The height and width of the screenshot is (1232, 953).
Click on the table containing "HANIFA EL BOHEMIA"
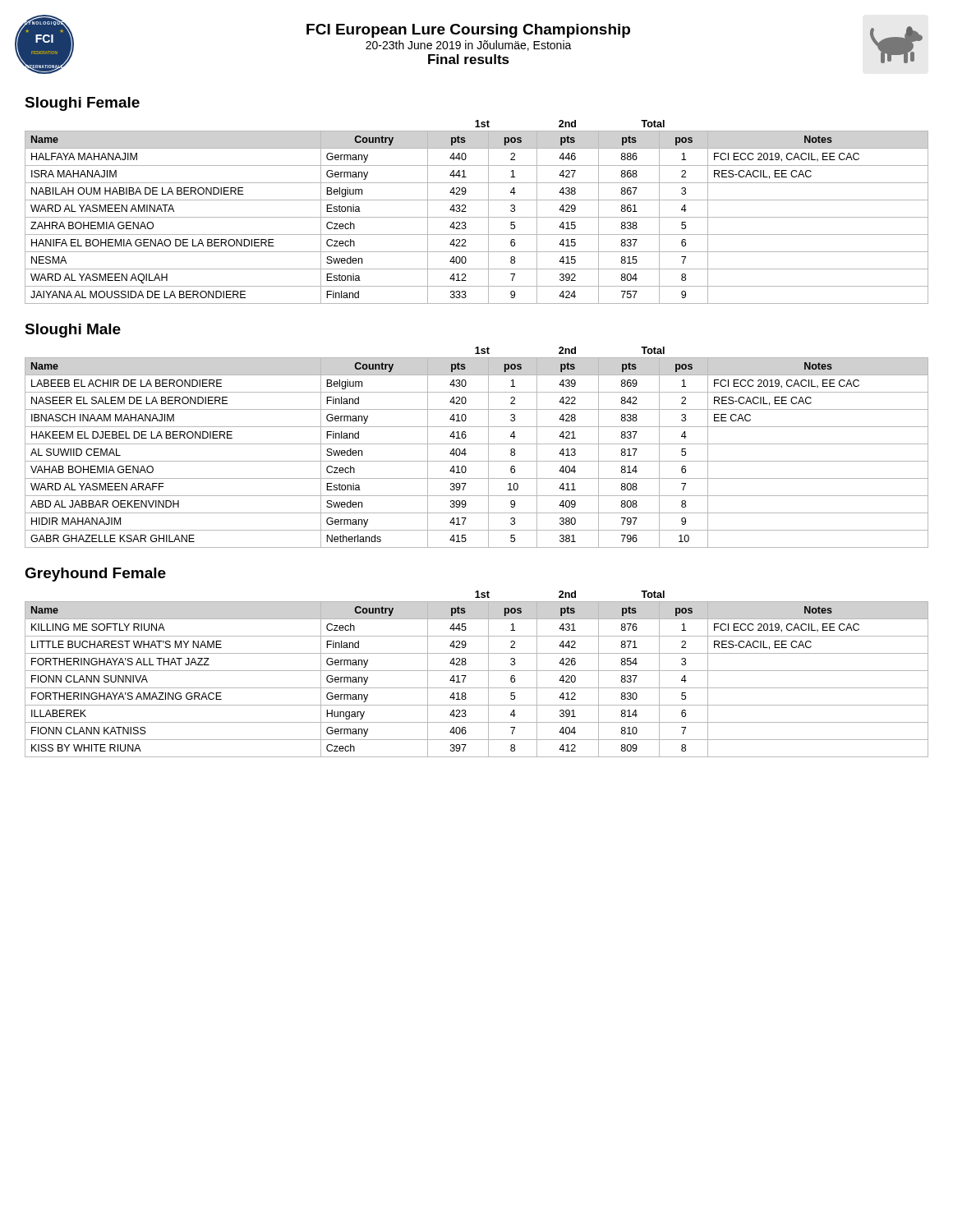[x=476, y=210]
